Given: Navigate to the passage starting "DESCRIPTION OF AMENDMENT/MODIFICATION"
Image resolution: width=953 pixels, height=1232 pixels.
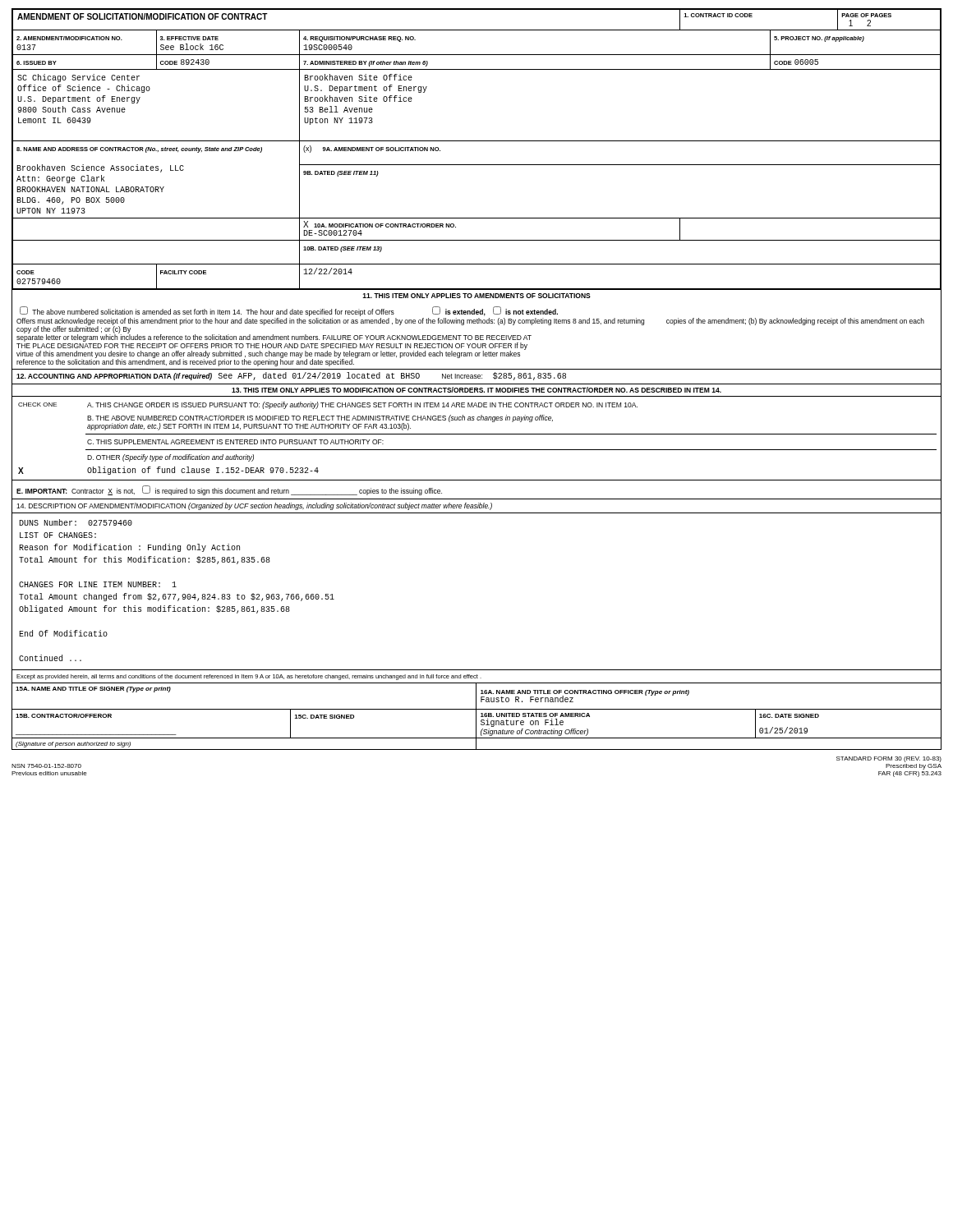Looking at the screenshot, I should [x=254, y=506].
